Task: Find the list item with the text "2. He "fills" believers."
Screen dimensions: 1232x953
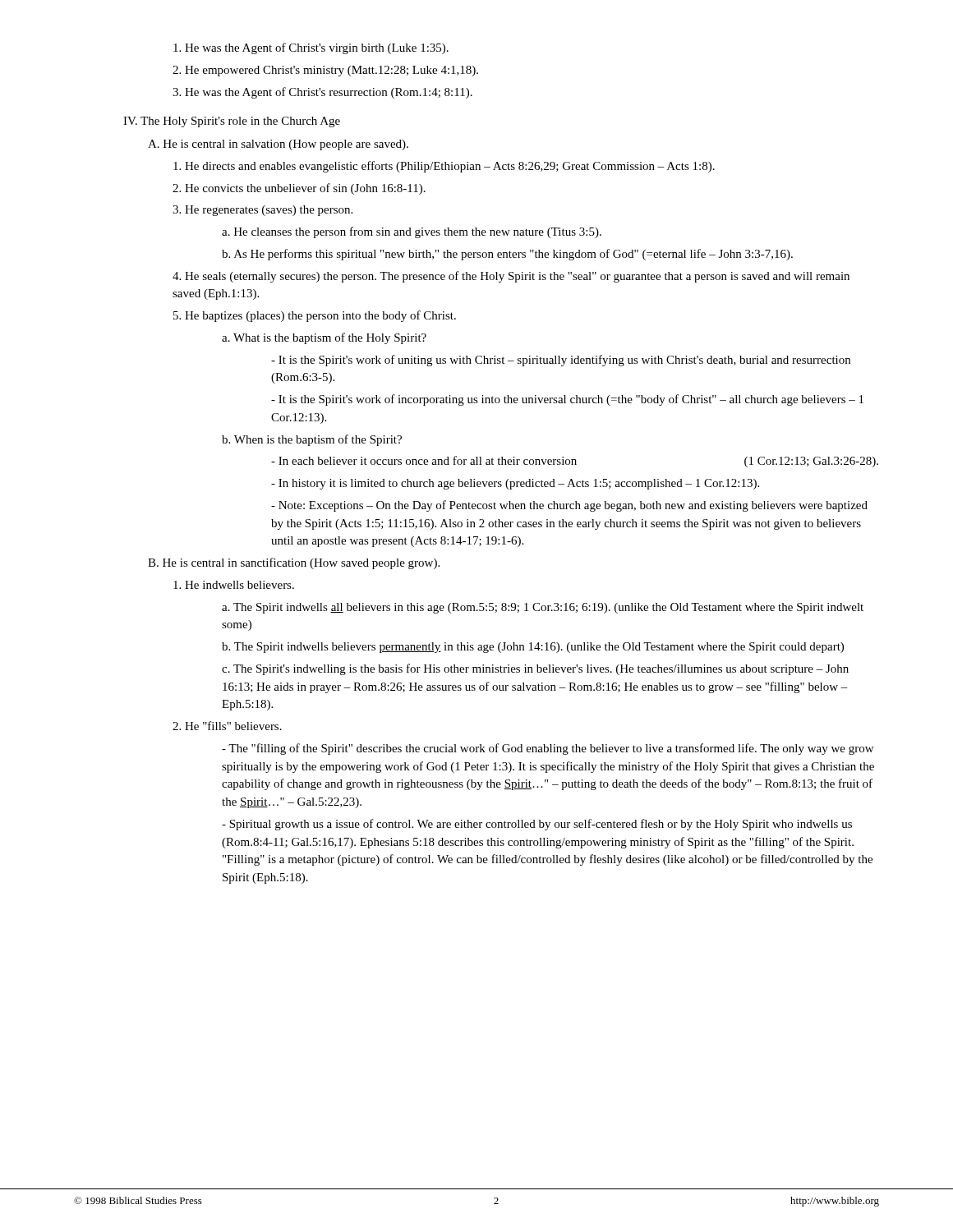Action: (227, 726)
